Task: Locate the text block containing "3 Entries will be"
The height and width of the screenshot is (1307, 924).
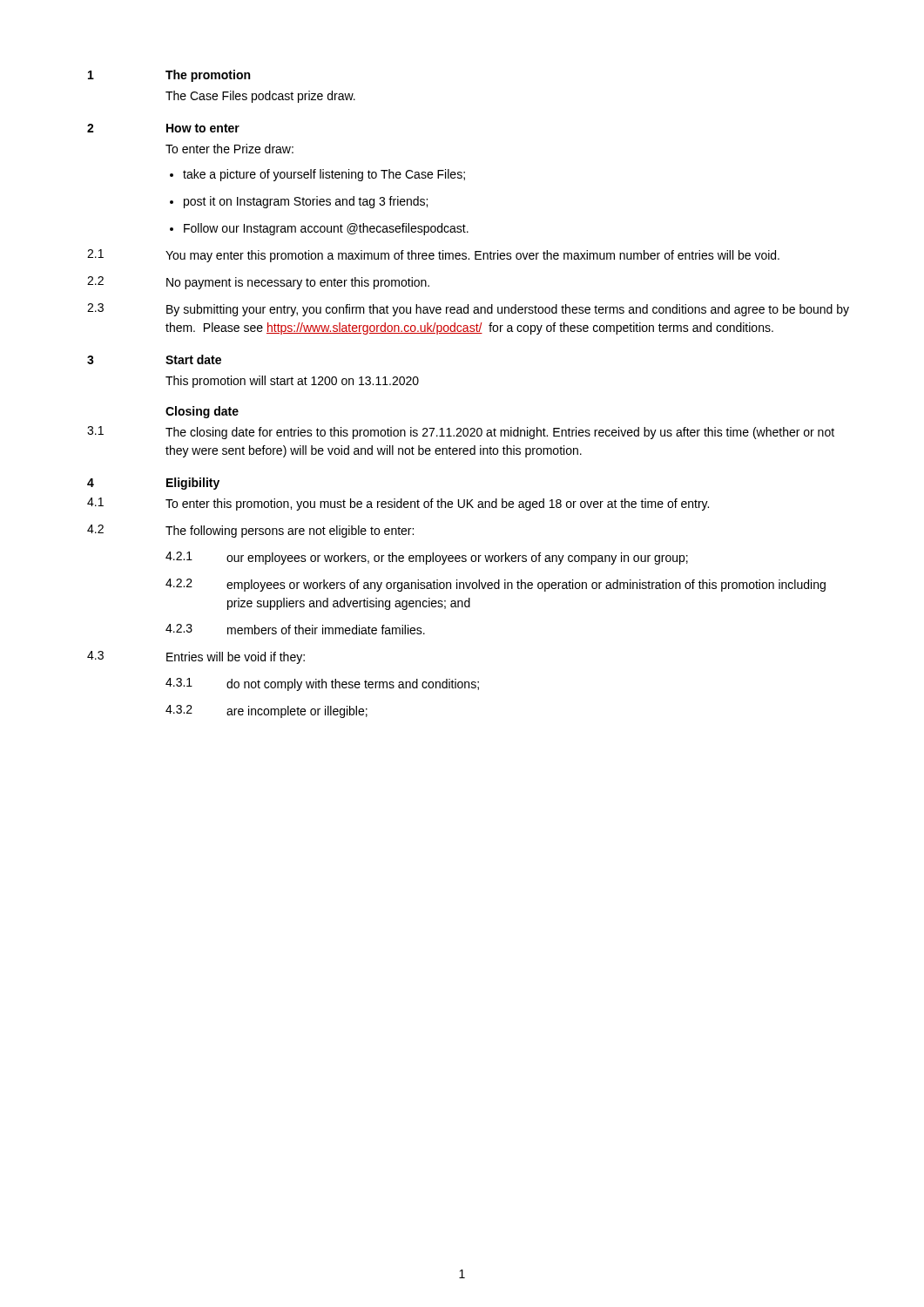Action: click(196, 657)
